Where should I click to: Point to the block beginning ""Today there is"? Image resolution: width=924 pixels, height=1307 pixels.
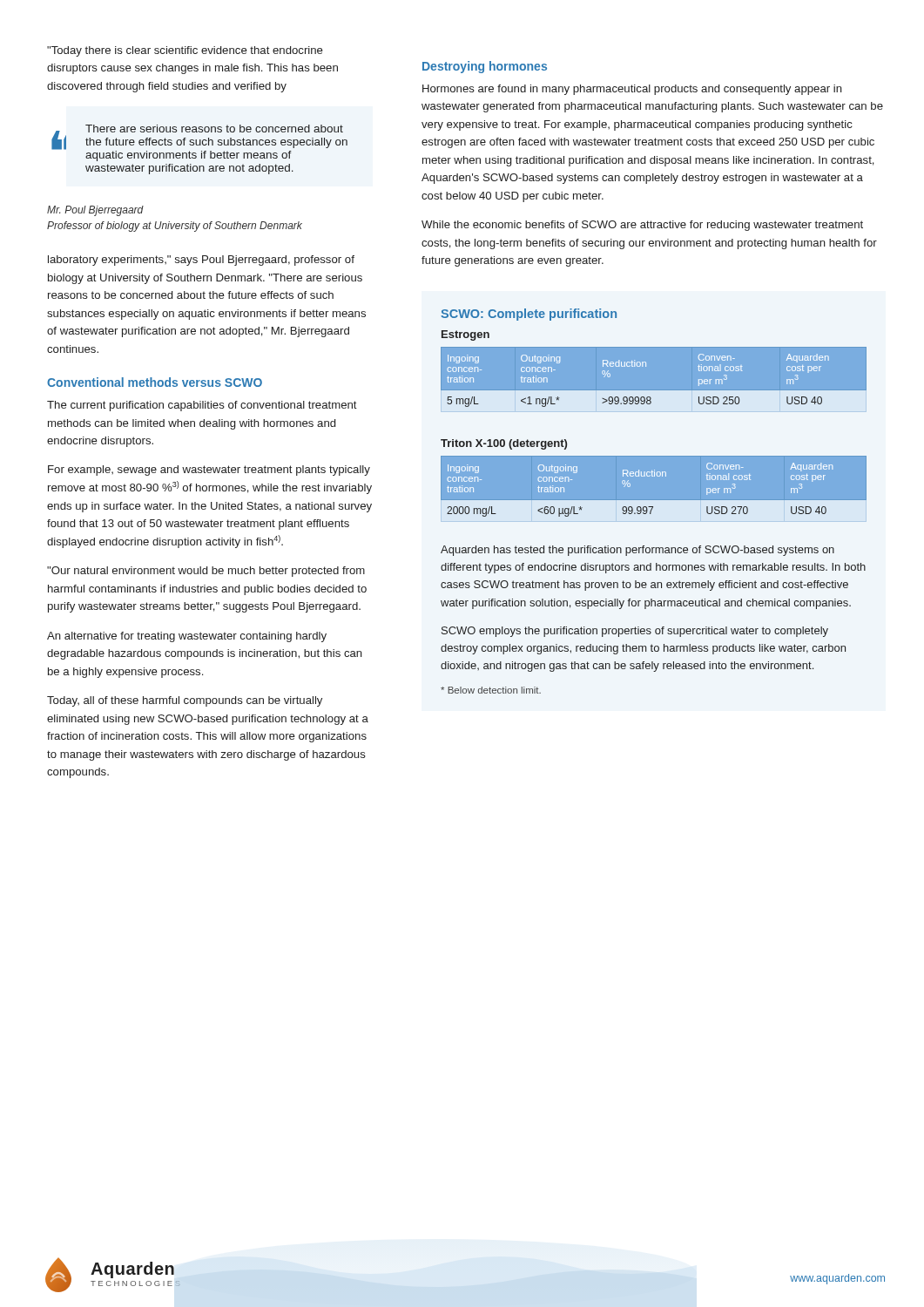(x=193, y=68)
